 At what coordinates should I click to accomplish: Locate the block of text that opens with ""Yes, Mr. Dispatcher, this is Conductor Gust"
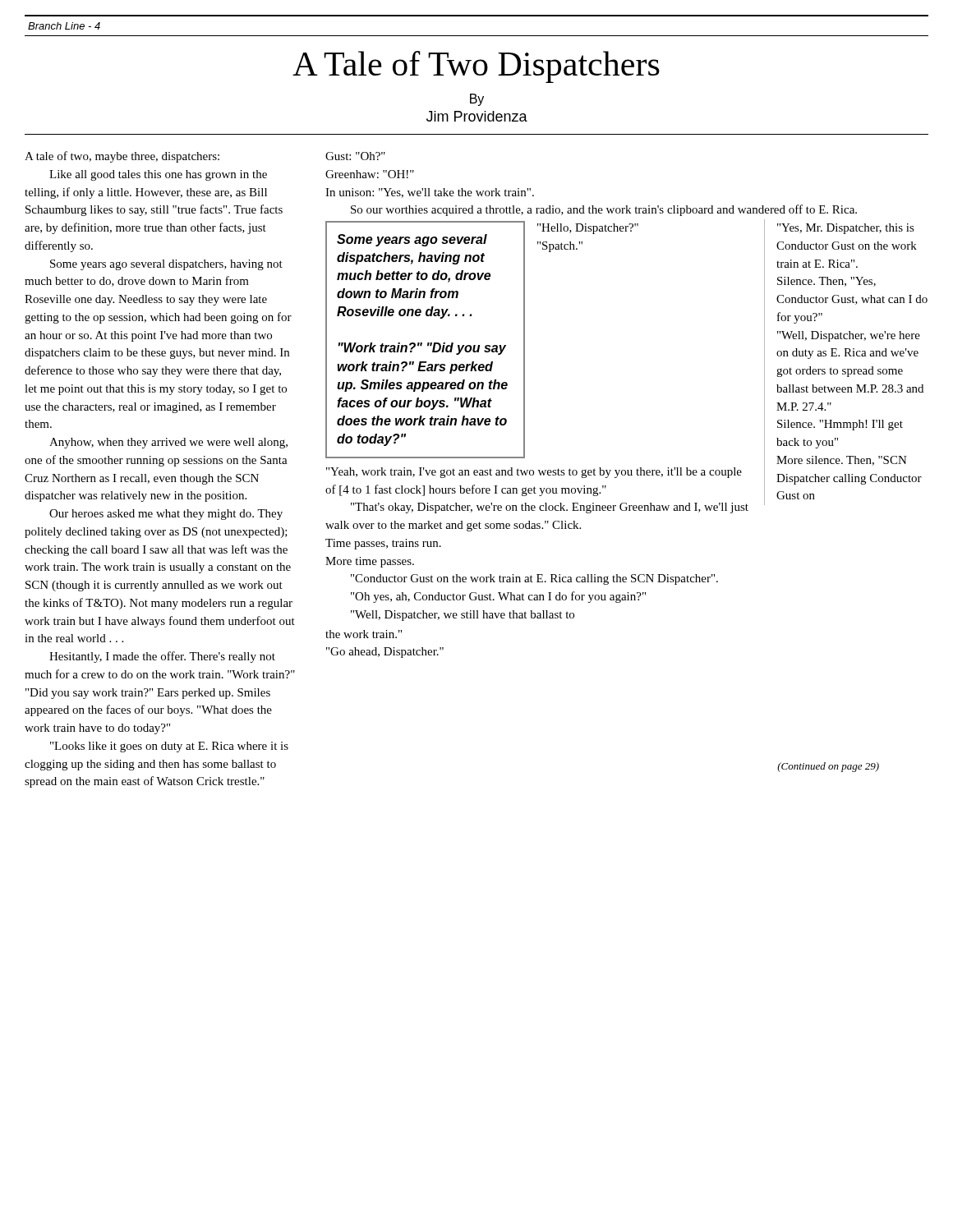(852, 362)
